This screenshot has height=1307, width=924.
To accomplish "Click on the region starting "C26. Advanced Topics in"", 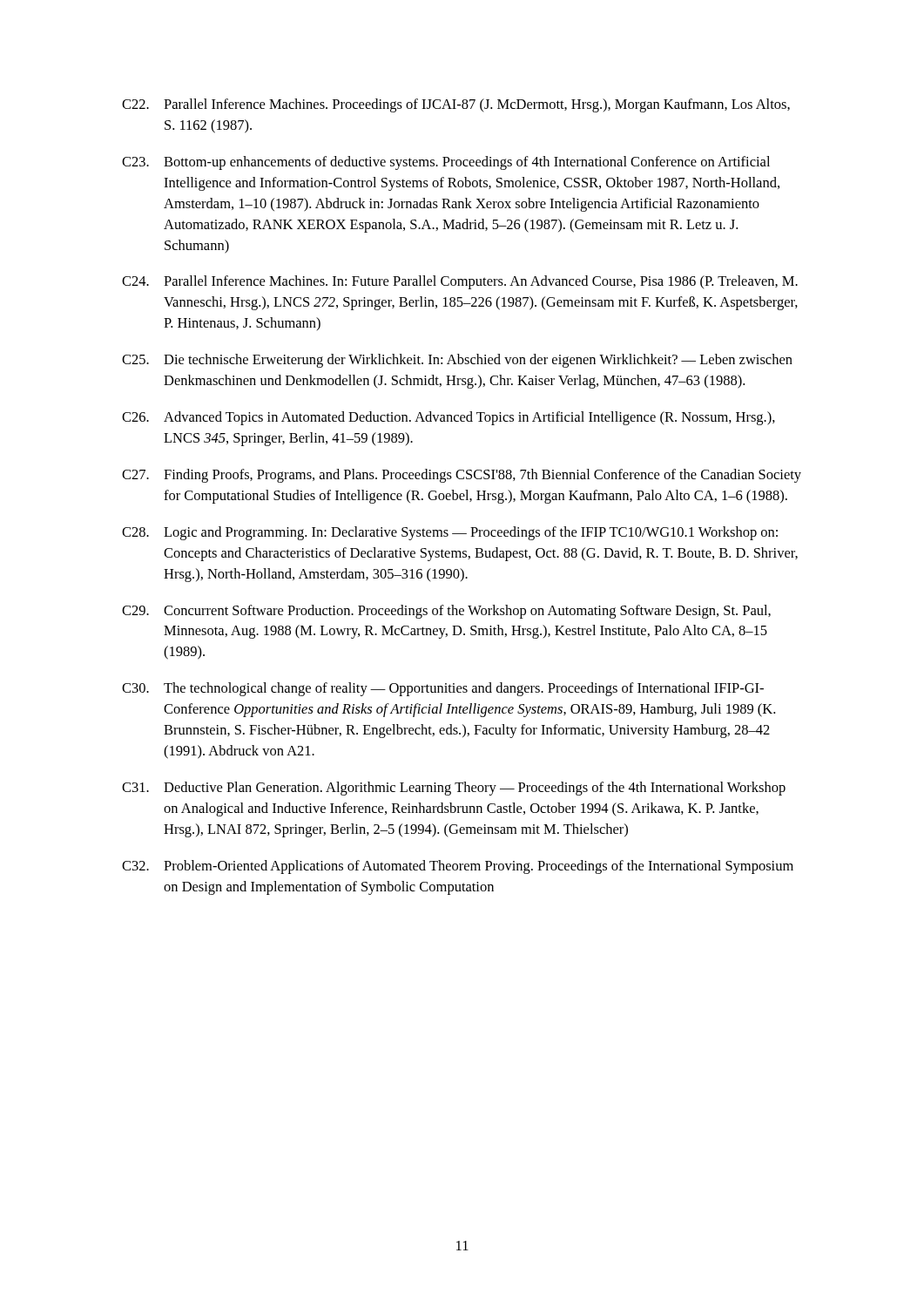I will click(462, 428).
